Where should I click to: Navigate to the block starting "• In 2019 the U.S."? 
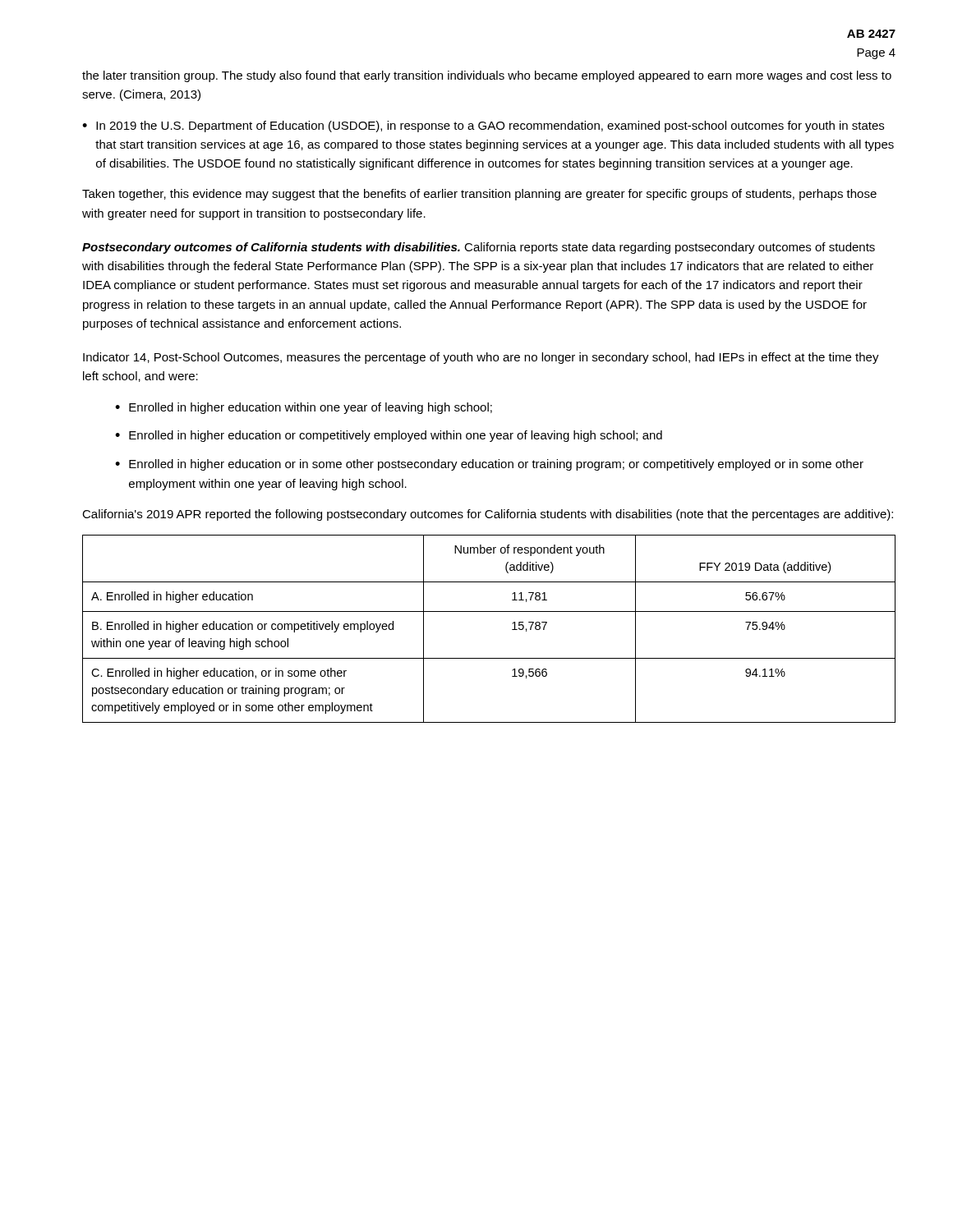(489, 144)
